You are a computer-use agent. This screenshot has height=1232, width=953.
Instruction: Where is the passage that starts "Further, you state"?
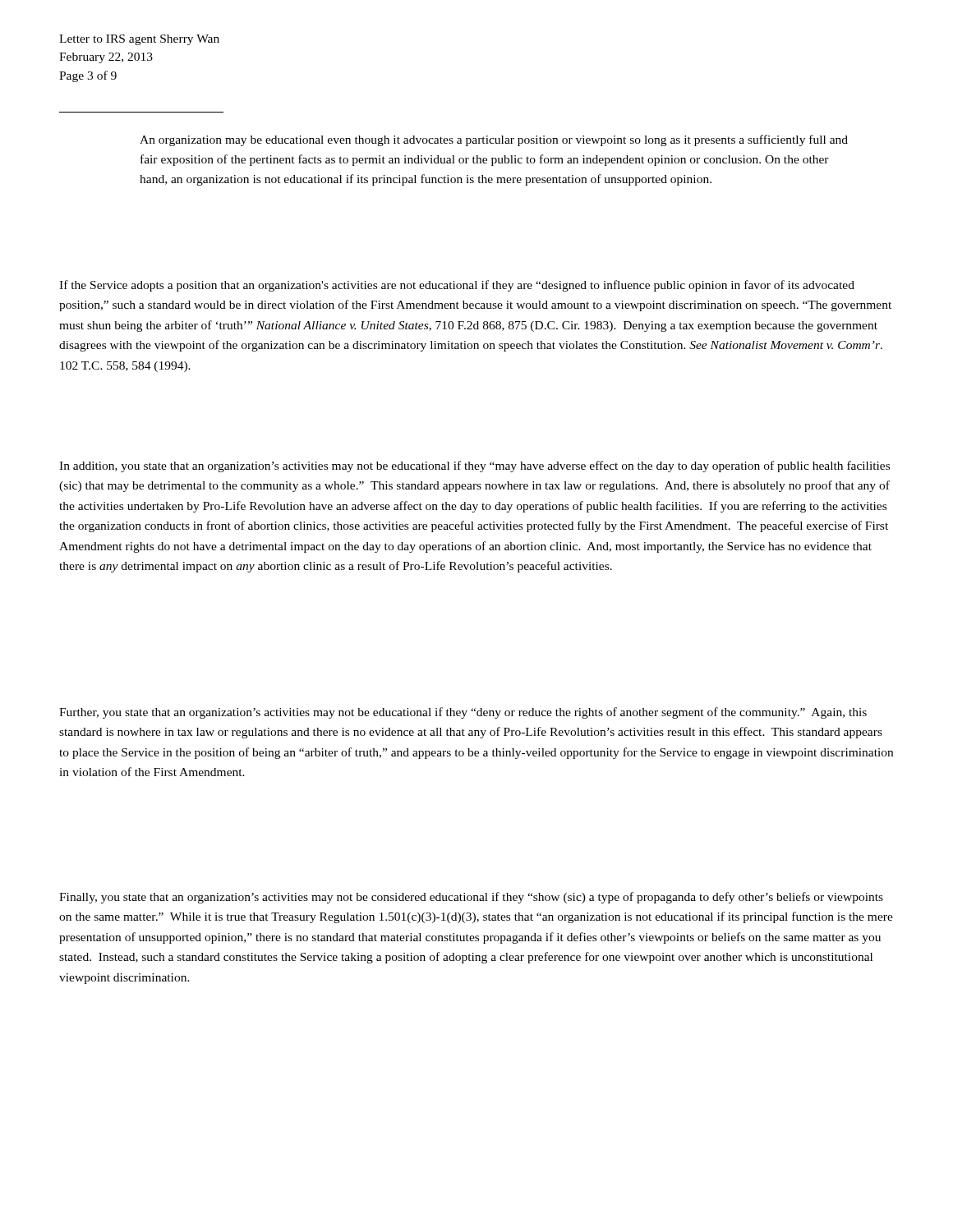click(x=476, y=742)
